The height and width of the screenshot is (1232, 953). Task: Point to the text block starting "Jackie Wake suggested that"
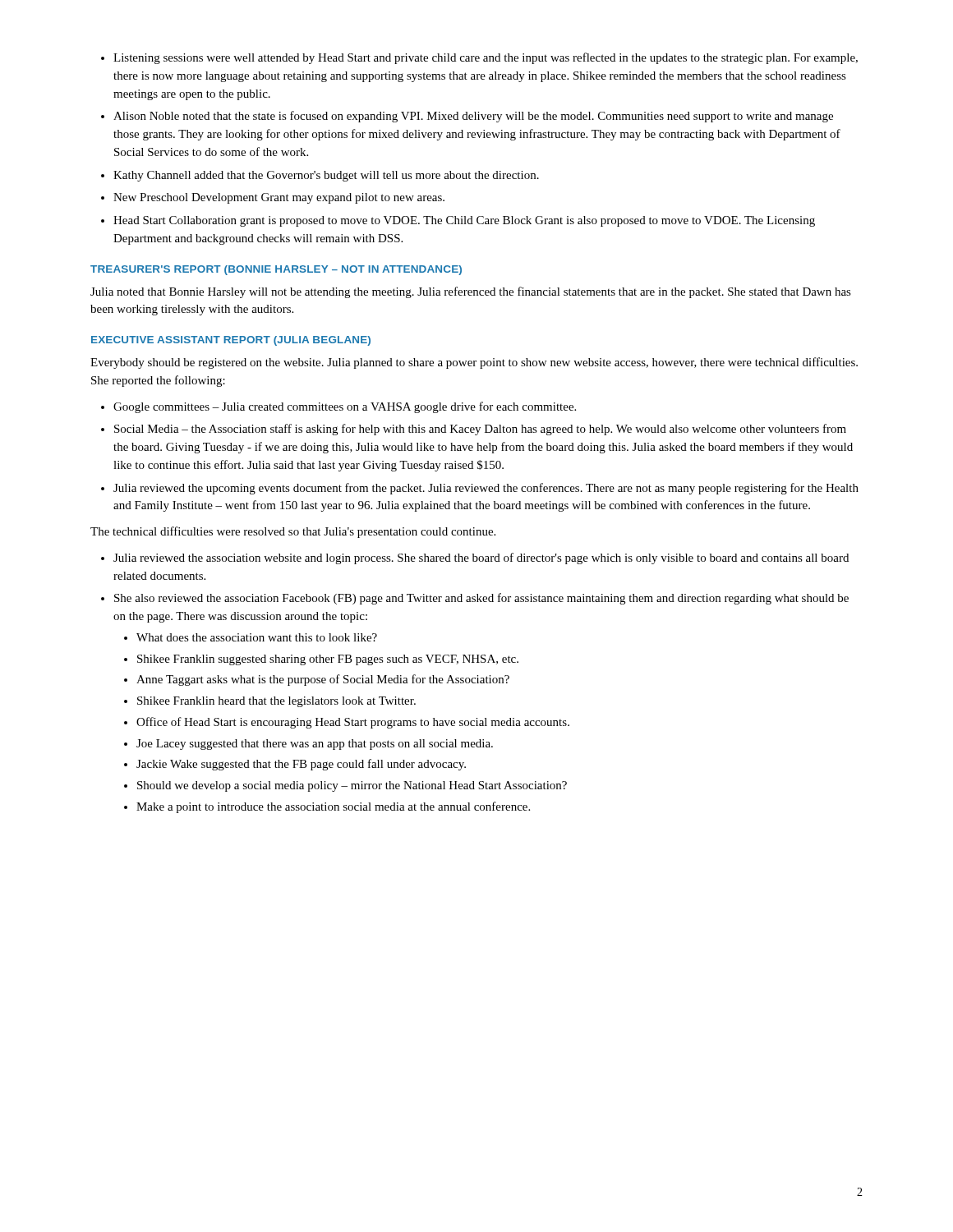(301, 765)
